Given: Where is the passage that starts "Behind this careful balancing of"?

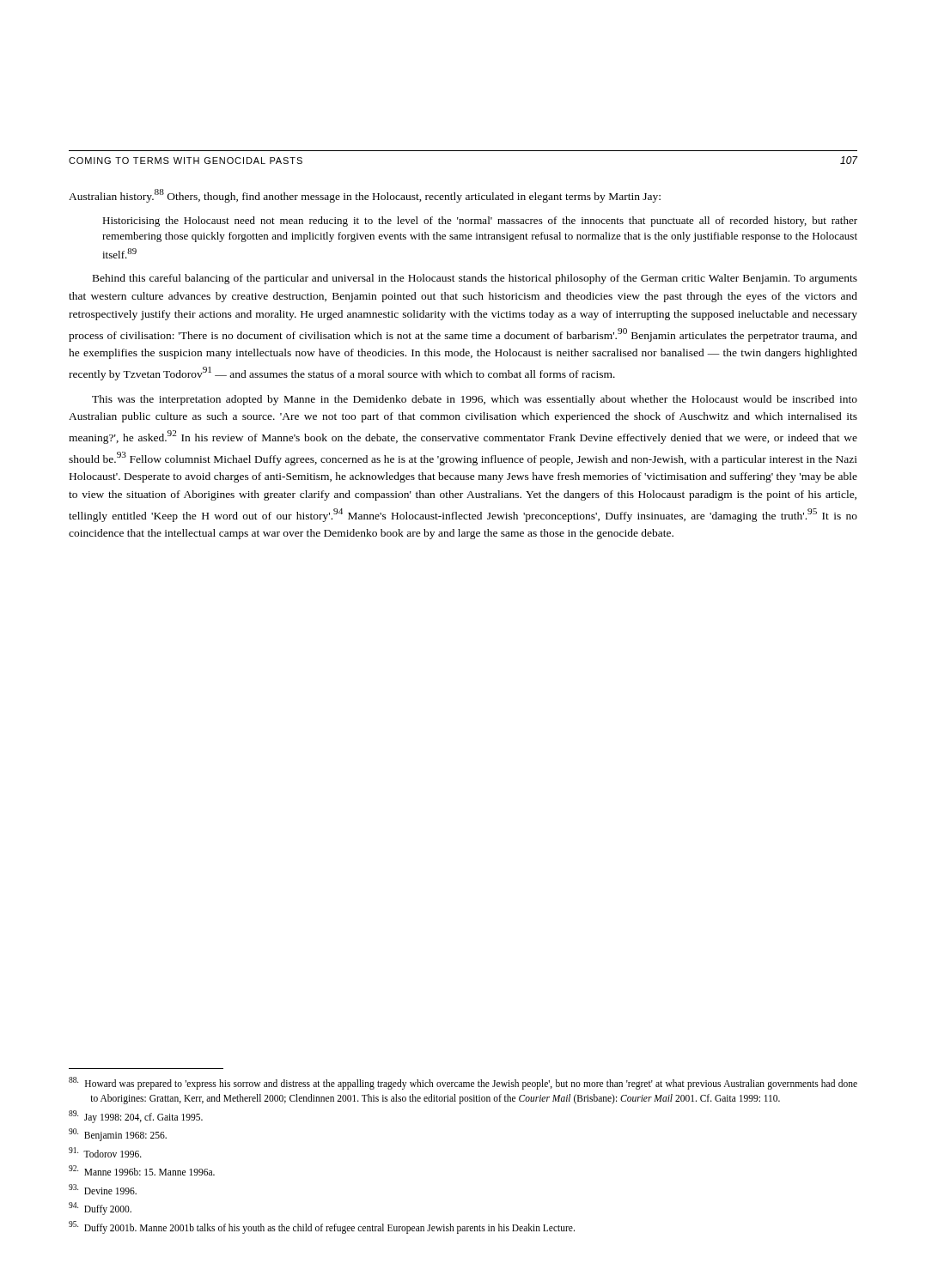Looking at the screenshot, I should 463,406.
